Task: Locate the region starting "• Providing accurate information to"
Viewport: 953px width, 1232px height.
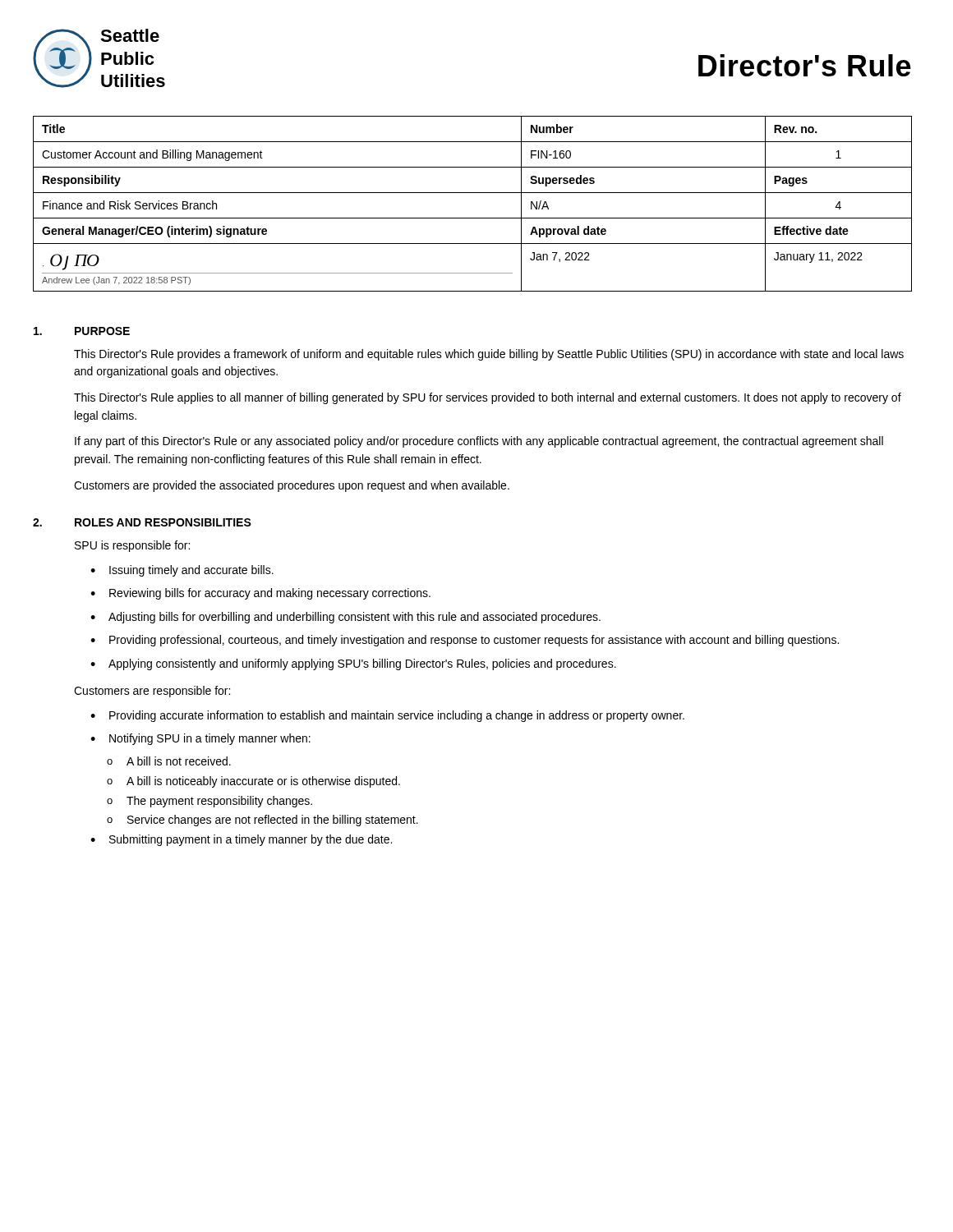Action: (x=388, y=717)
